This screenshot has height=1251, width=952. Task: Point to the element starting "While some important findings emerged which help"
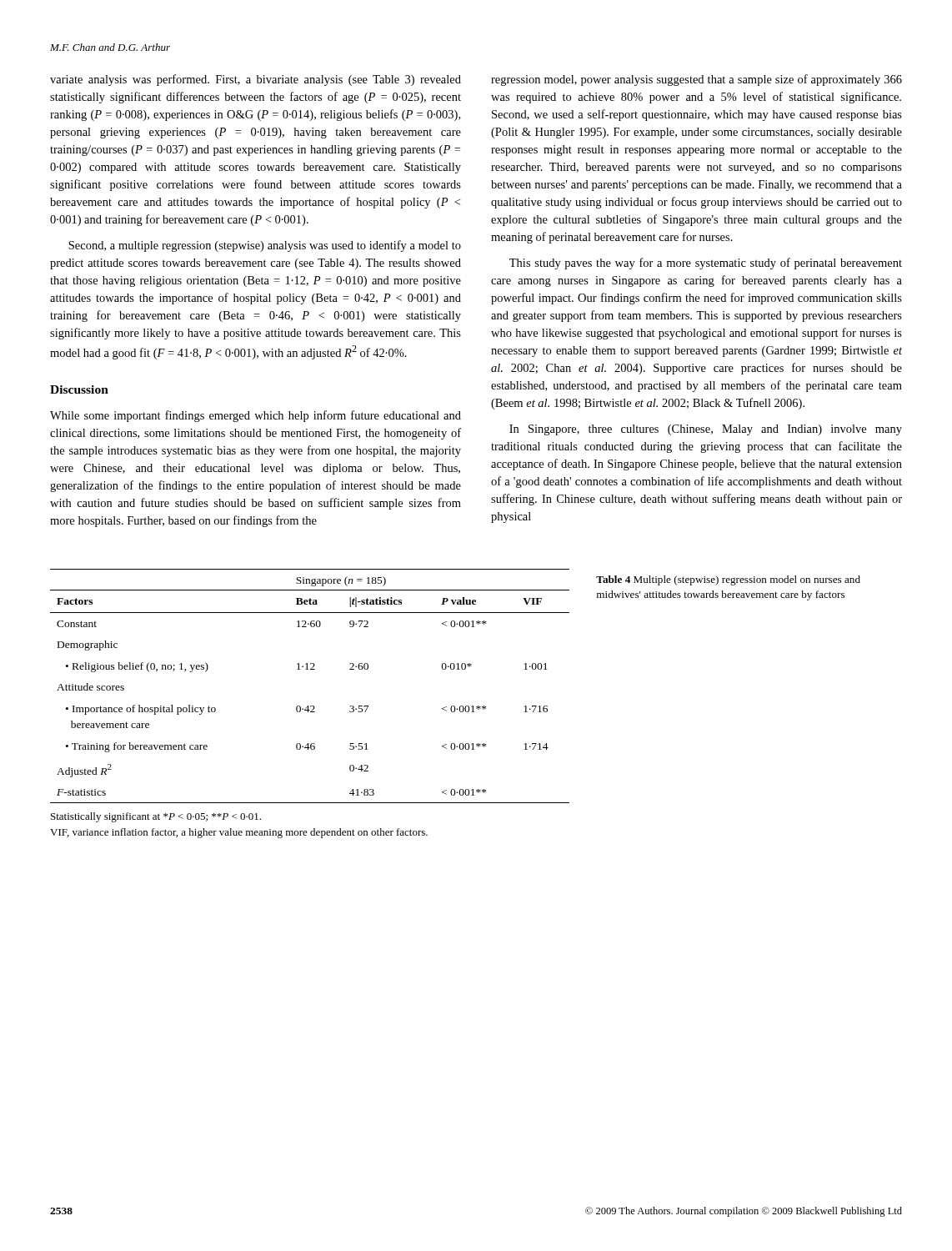[255, 468]
